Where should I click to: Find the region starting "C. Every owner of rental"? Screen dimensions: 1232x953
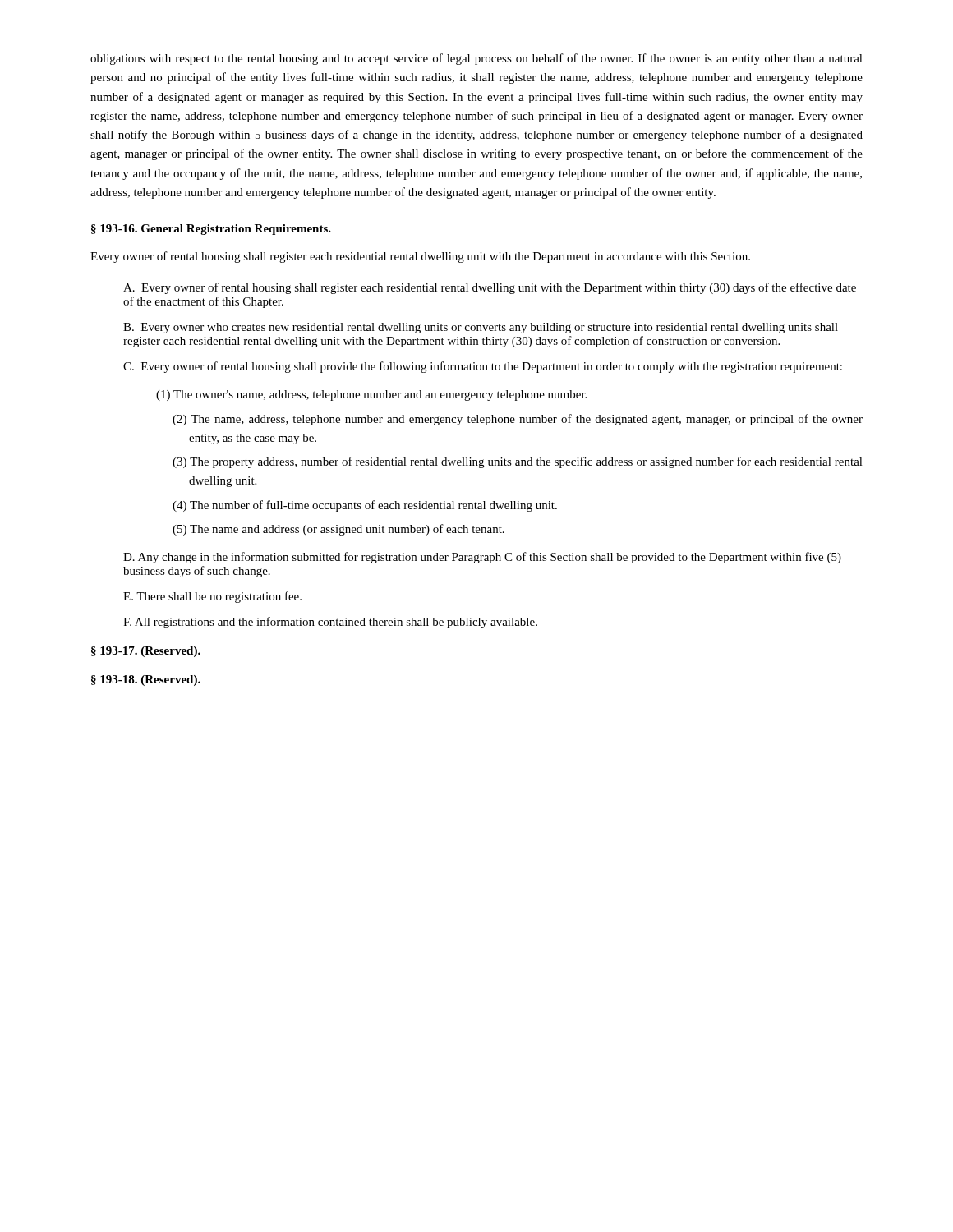point(483,367)
